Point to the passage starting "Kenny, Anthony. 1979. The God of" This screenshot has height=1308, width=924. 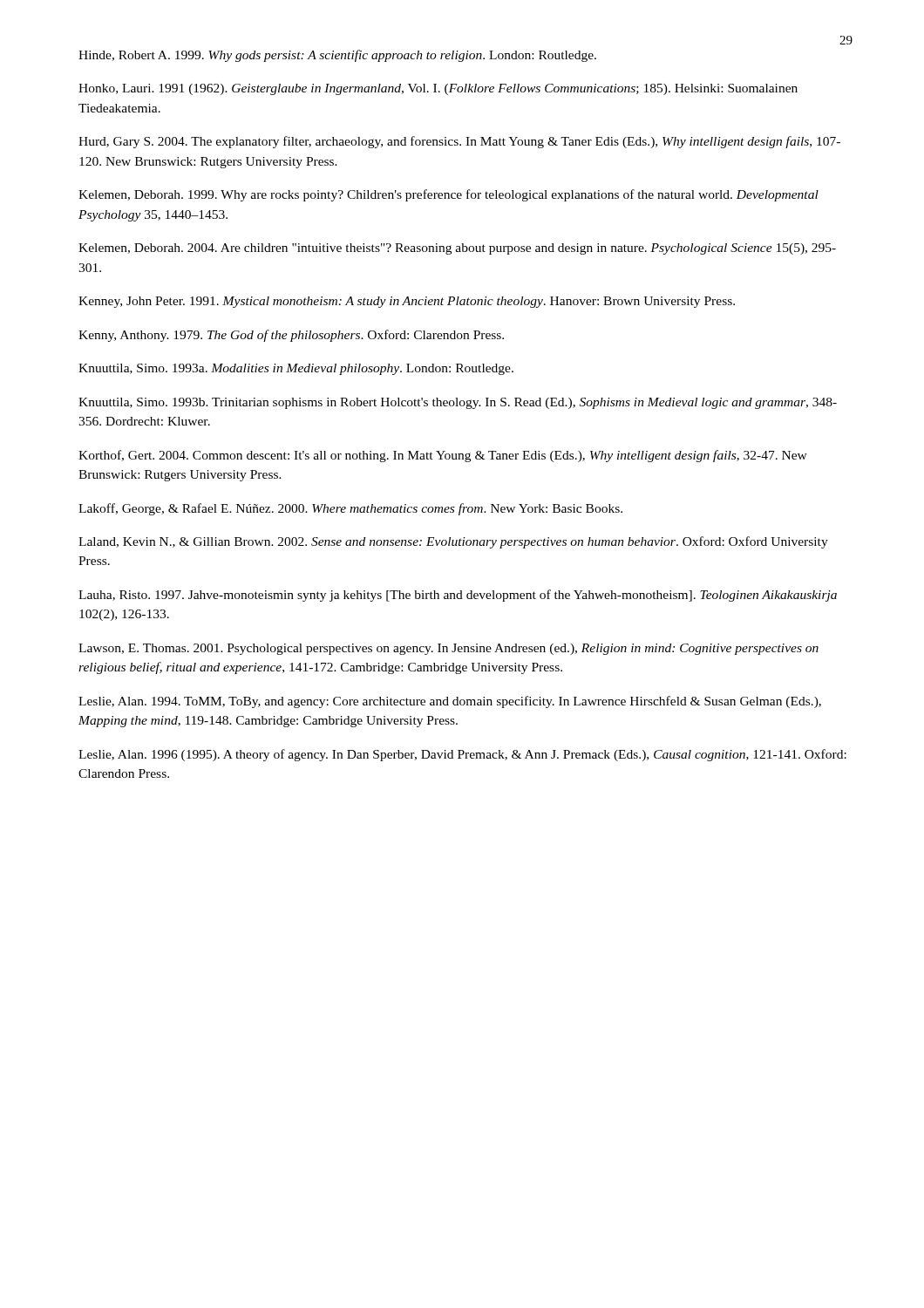(292, 334)
